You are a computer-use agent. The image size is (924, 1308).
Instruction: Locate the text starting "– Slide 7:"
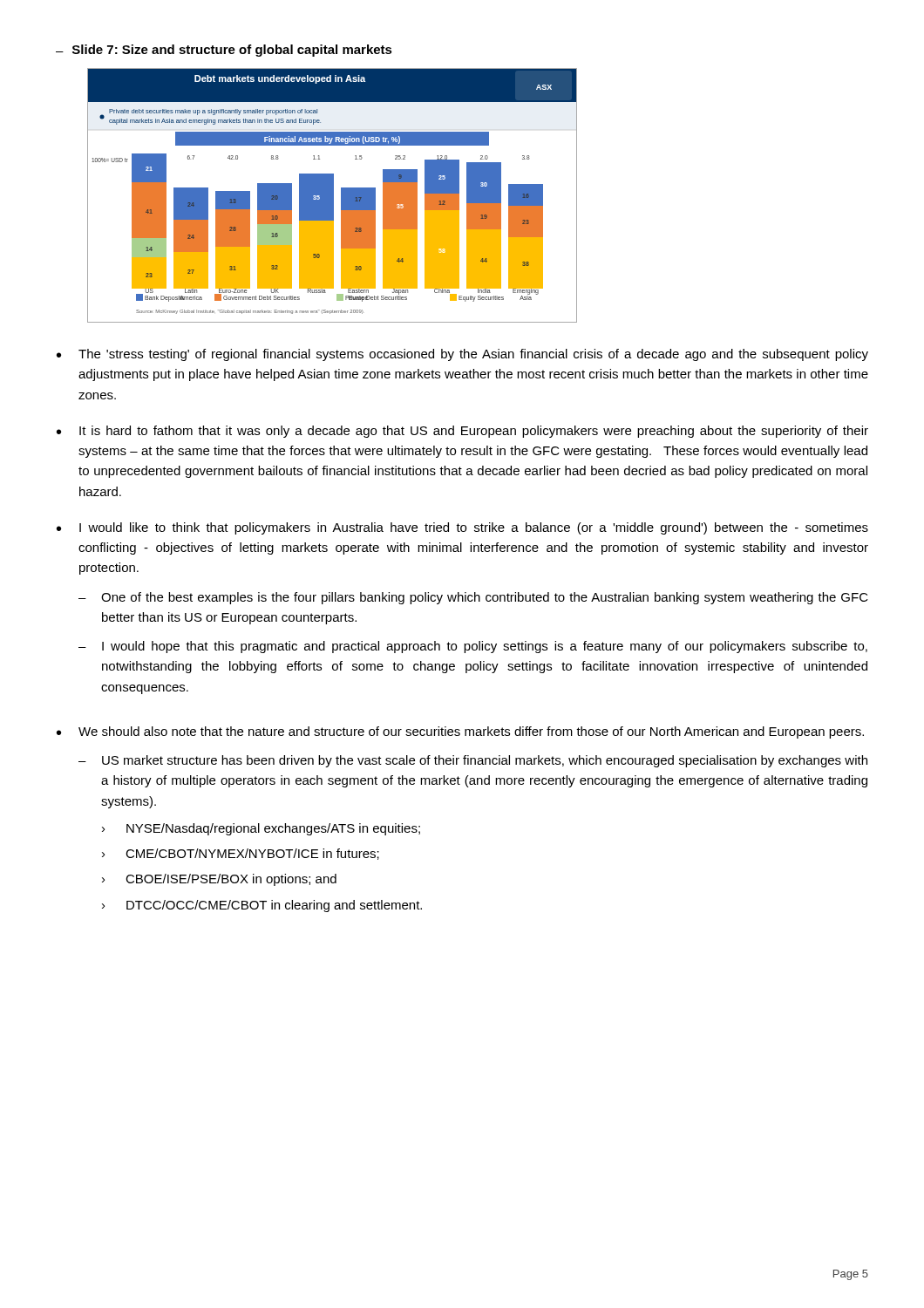tap(224, 50)
